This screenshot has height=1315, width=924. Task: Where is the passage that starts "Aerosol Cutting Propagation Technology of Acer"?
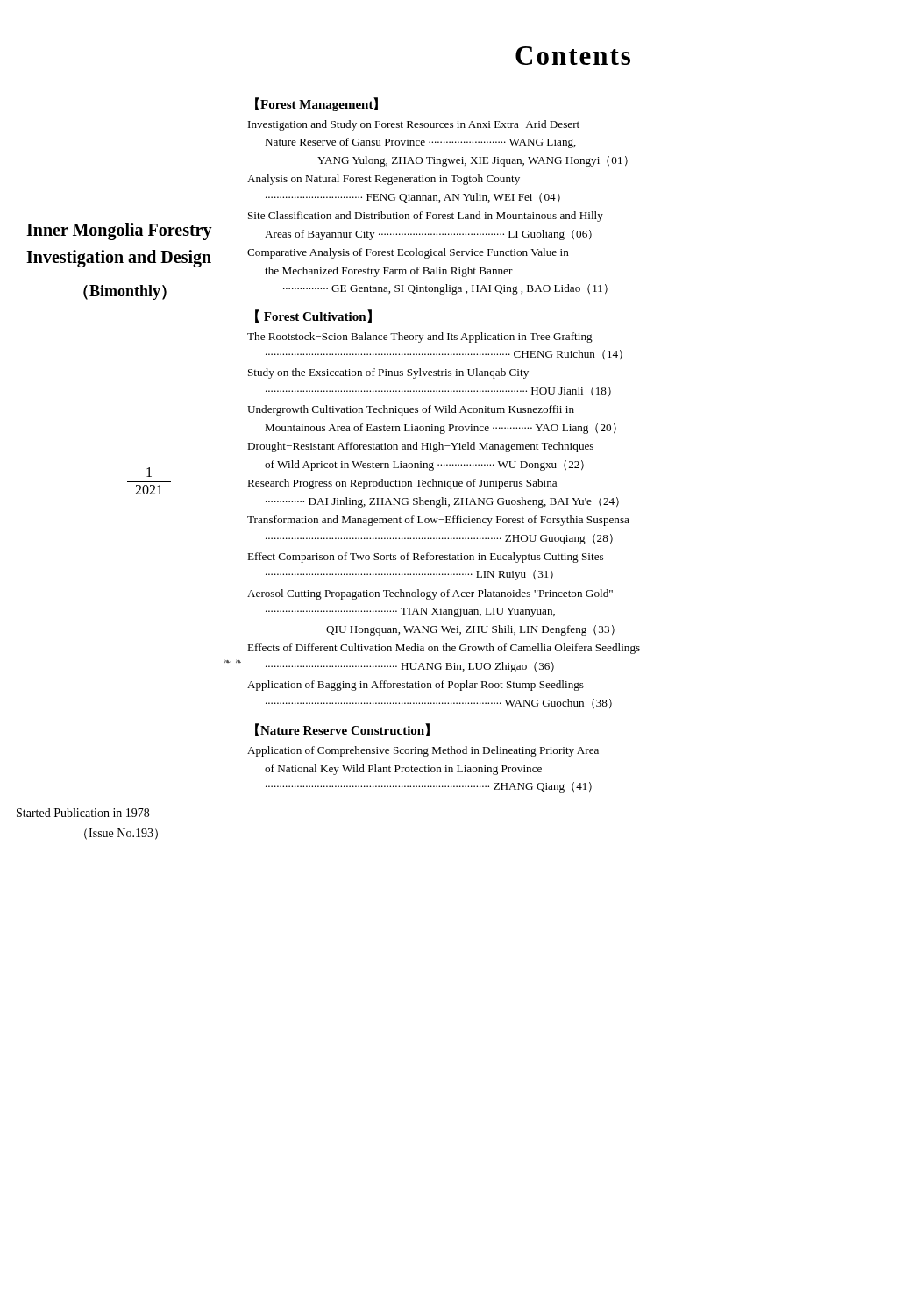point(434,611)
